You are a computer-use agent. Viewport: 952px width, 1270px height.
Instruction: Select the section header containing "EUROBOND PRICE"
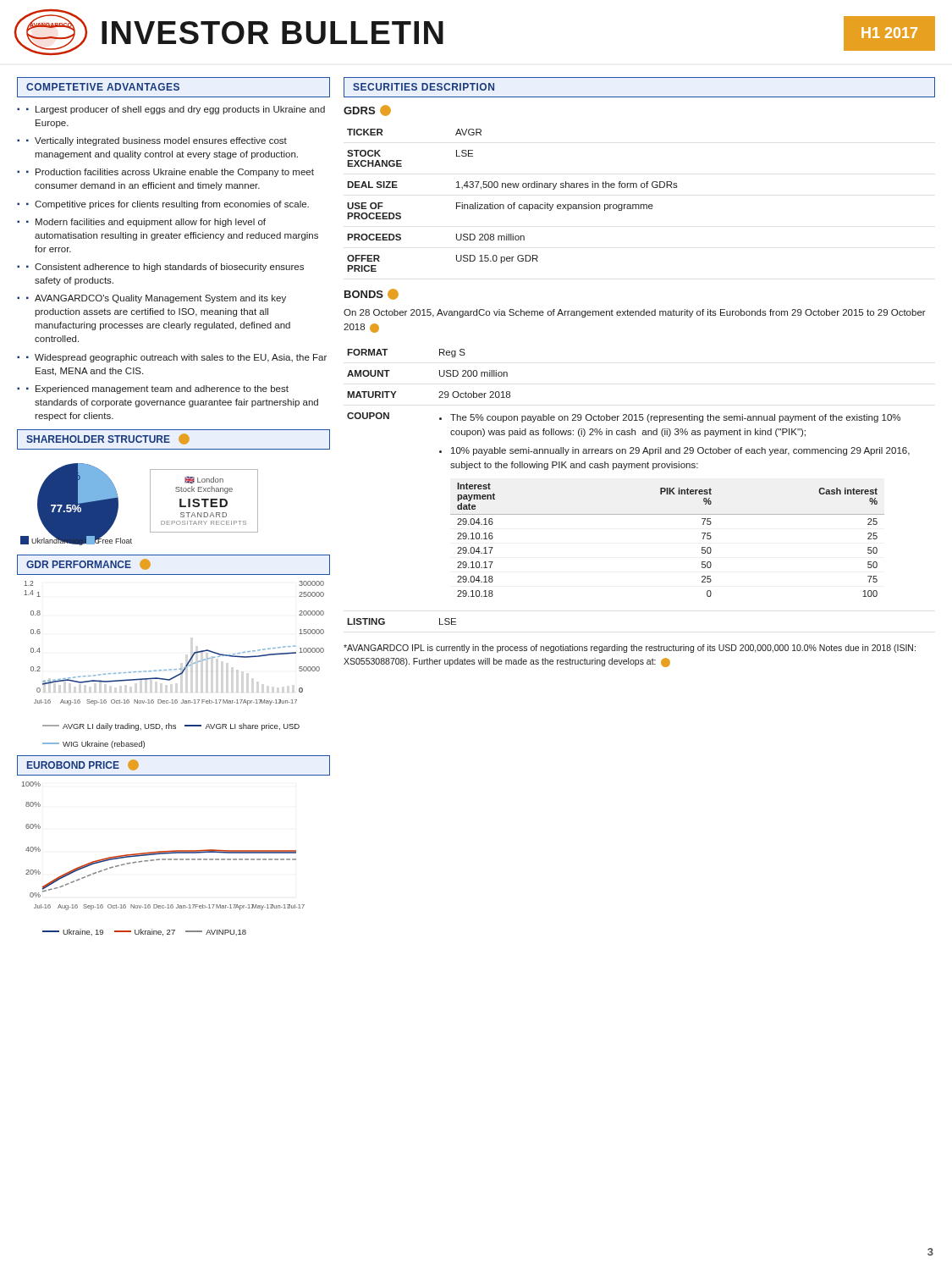83,765
